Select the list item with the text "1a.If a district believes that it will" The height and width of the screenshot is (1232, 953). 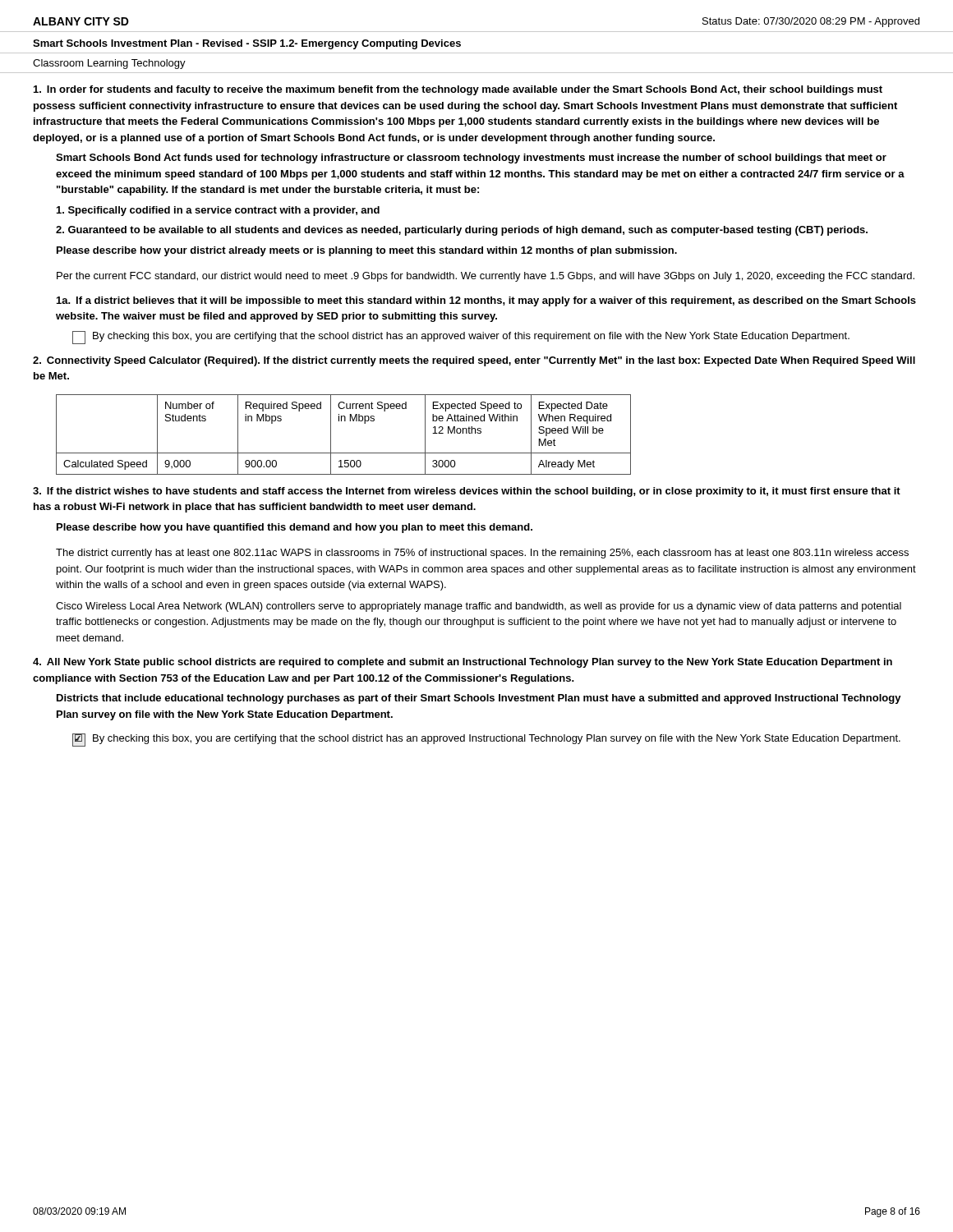pos(488,308)
